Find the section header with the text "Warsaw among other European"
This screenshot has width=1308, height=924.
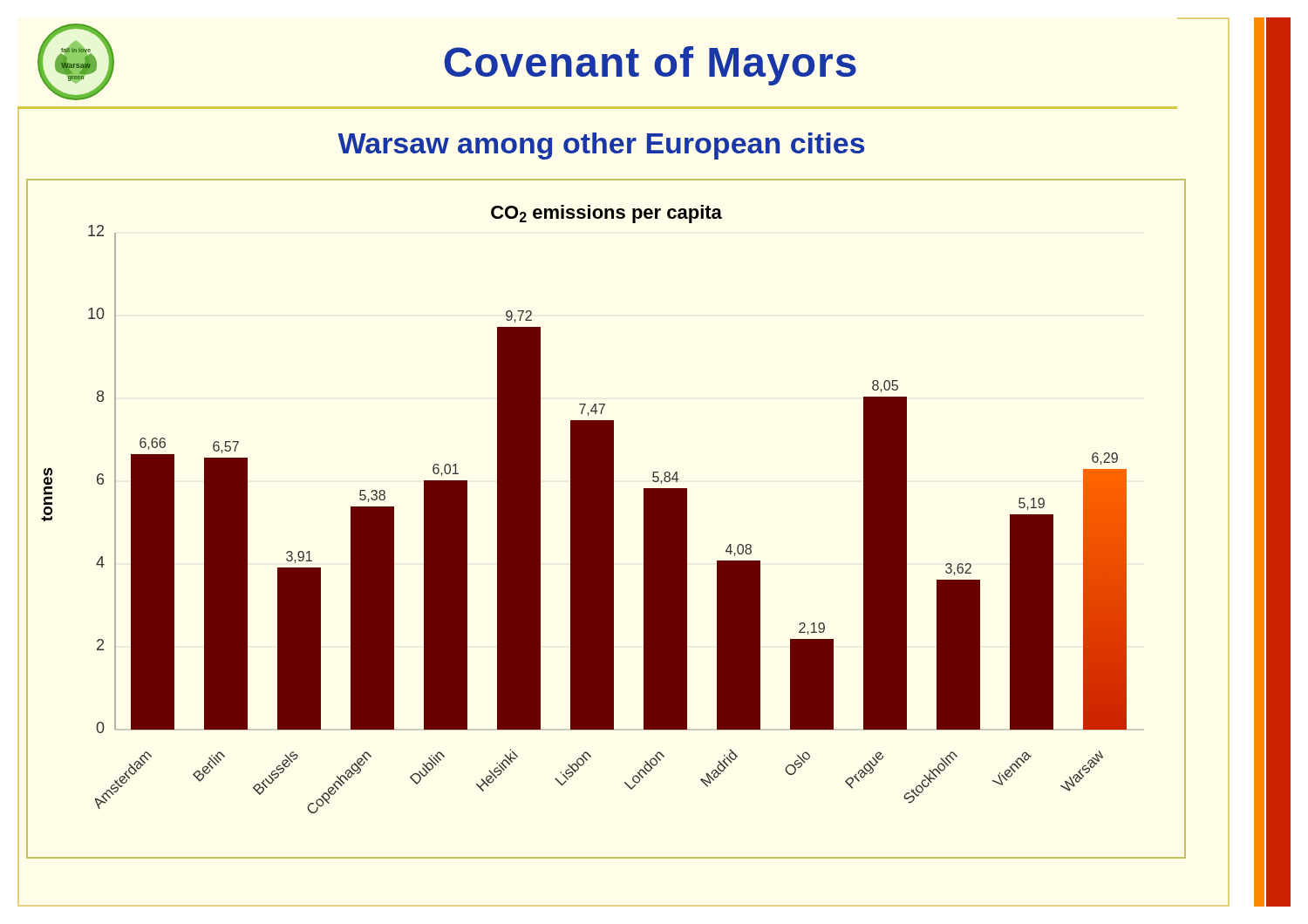602,143
